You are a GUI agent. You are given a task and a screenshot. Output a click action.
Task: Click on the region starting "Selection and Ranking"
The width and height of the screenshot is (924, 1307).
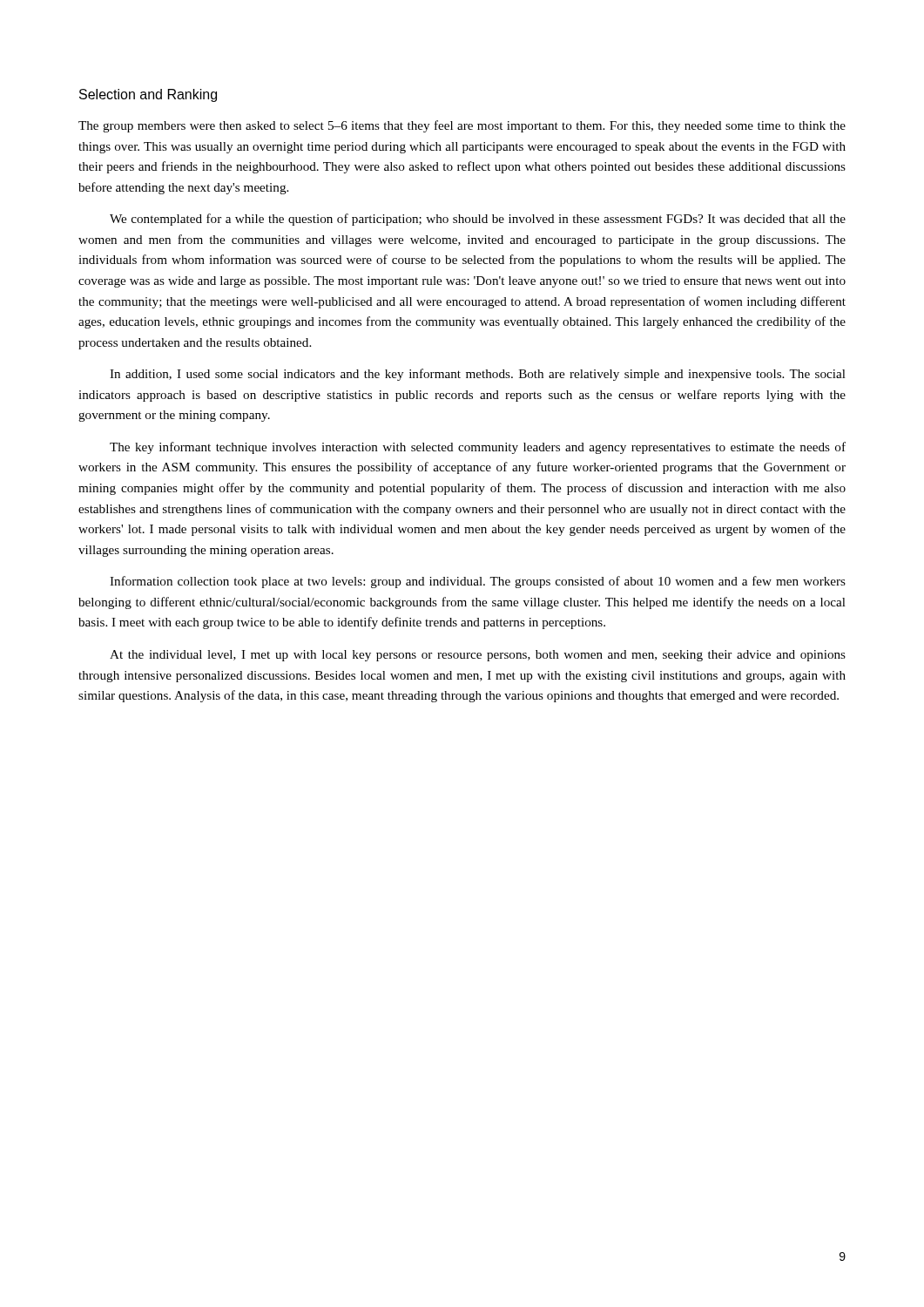coord(148,95)
